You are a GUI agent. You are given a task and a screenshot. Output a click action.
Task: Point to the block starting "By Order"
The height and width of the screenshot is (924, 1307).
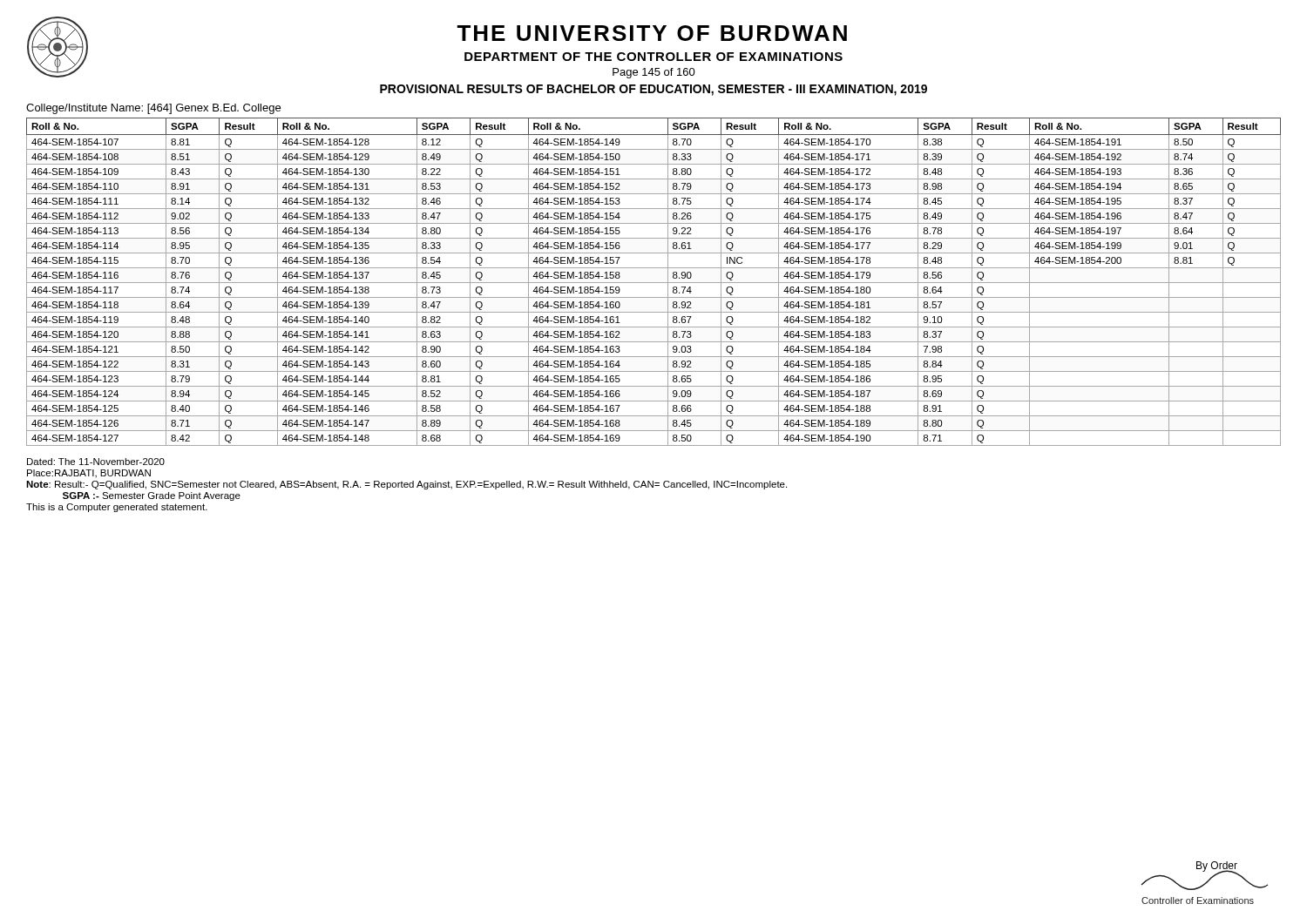[x=1216, y=866]
